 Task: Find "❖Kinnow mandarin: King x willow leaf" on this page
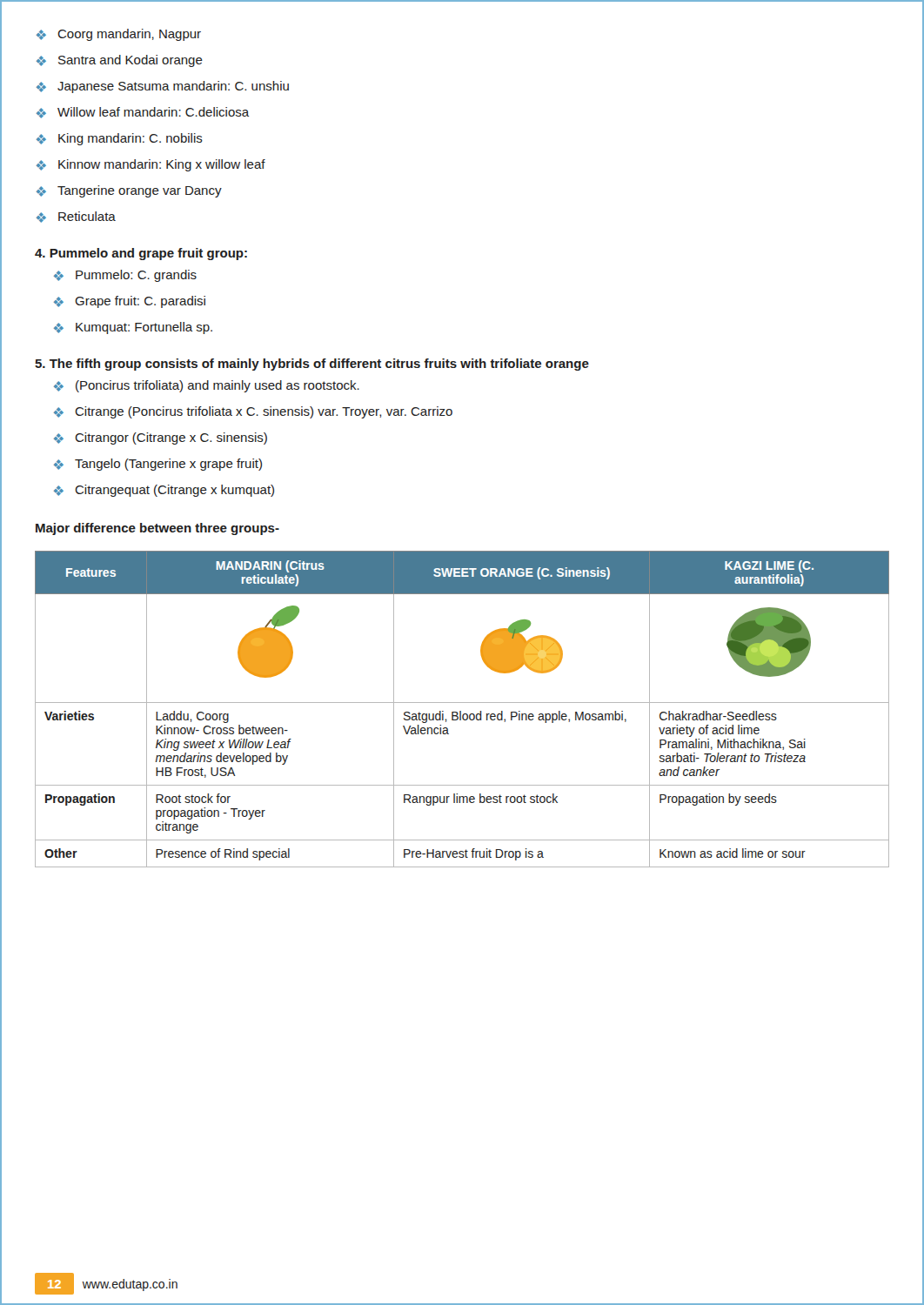(150, 165)
